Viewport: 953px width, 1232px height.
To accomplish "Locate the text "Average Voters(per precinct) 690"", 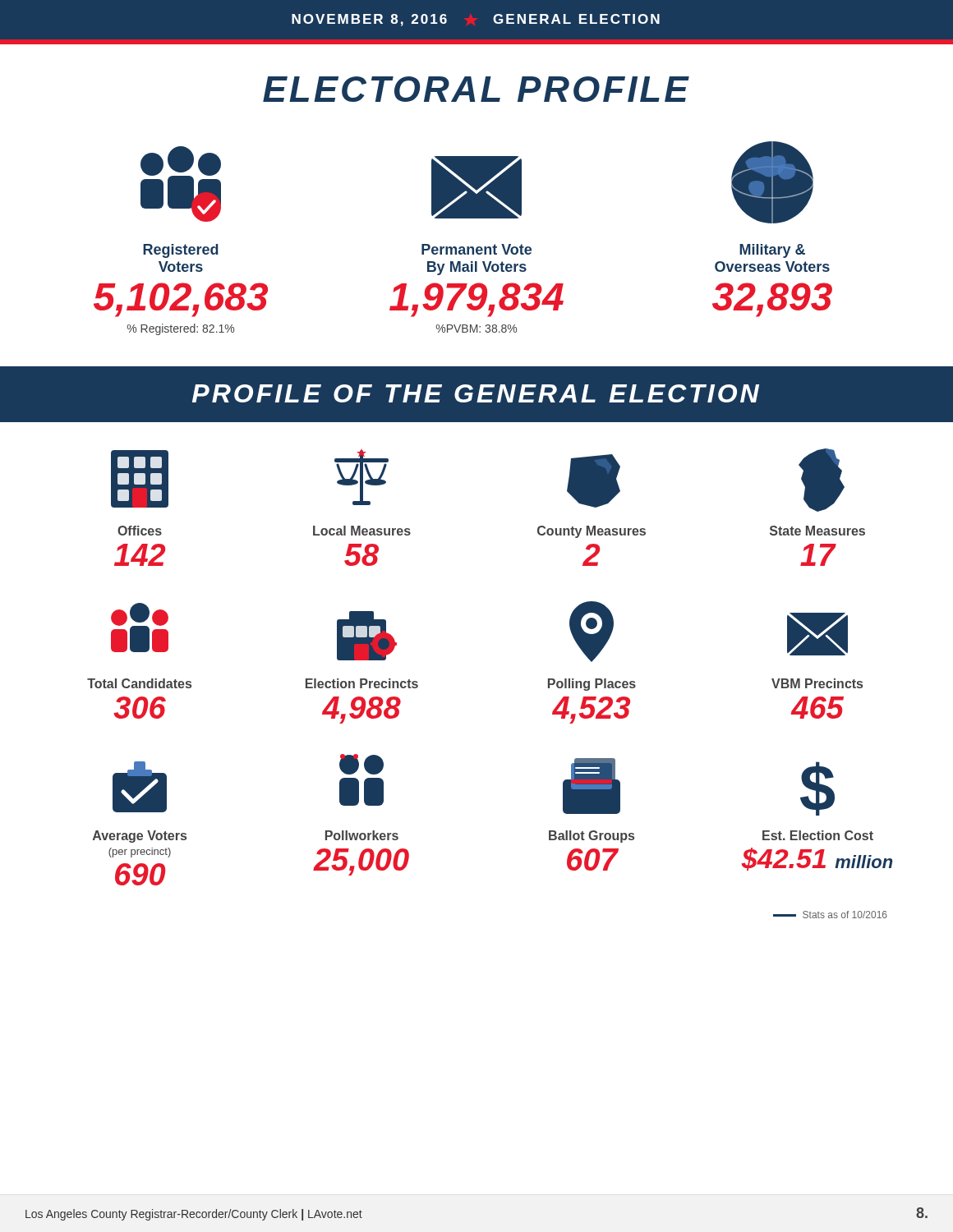I will [140, 861].
